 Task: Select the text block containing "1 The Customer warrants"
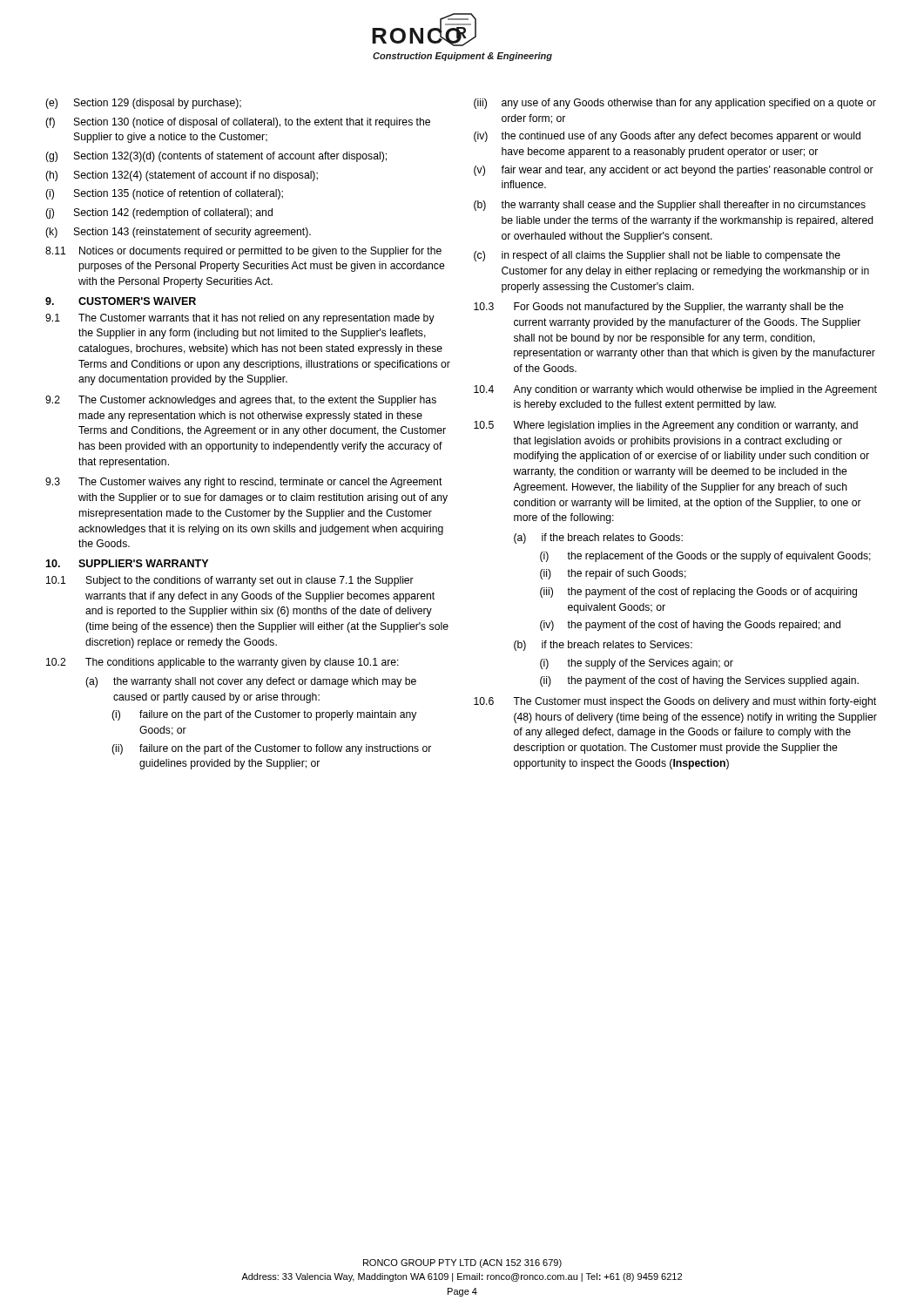click(248, 349)
